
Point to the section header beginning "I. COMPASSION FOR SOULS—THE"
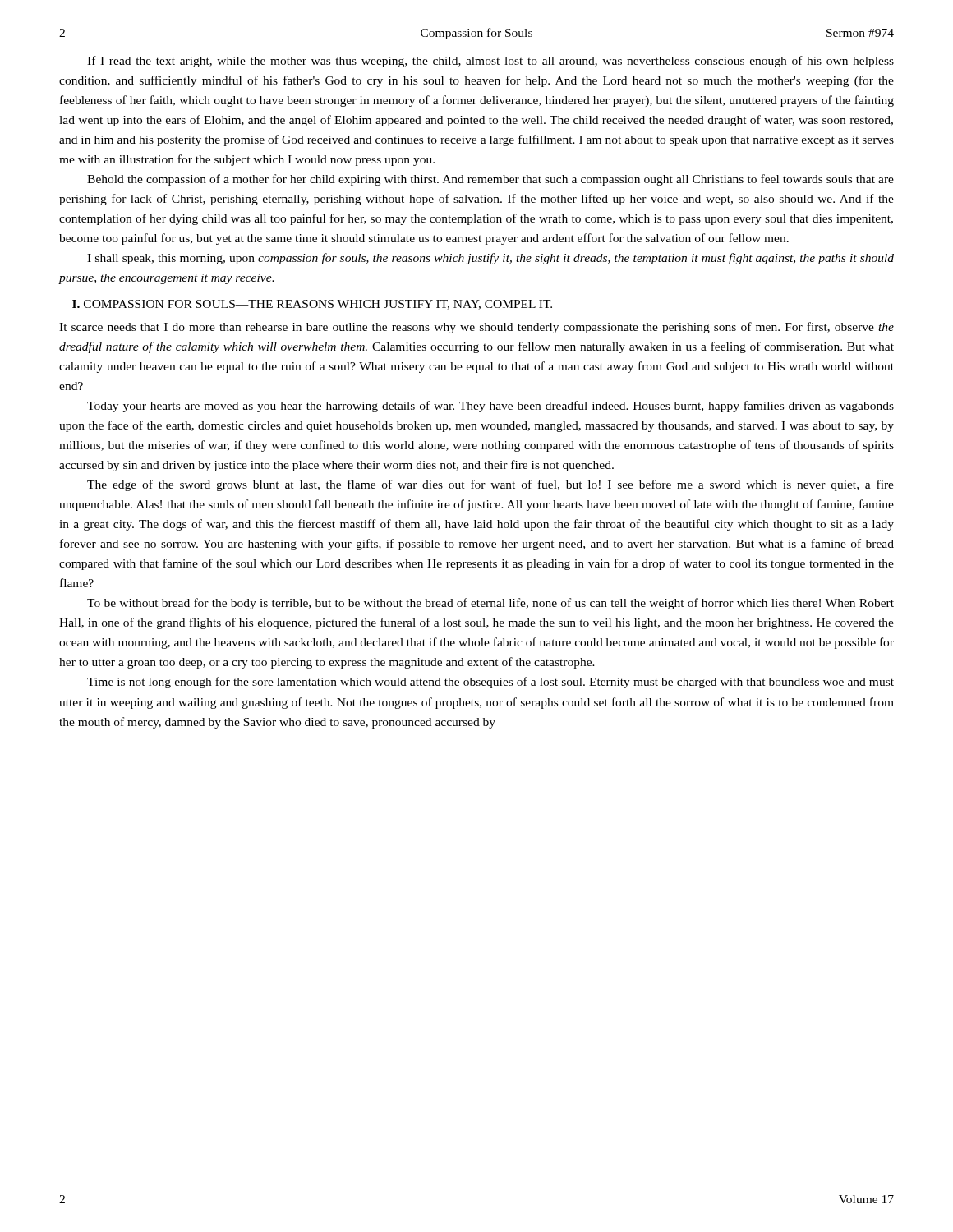(x=306, y=304)
